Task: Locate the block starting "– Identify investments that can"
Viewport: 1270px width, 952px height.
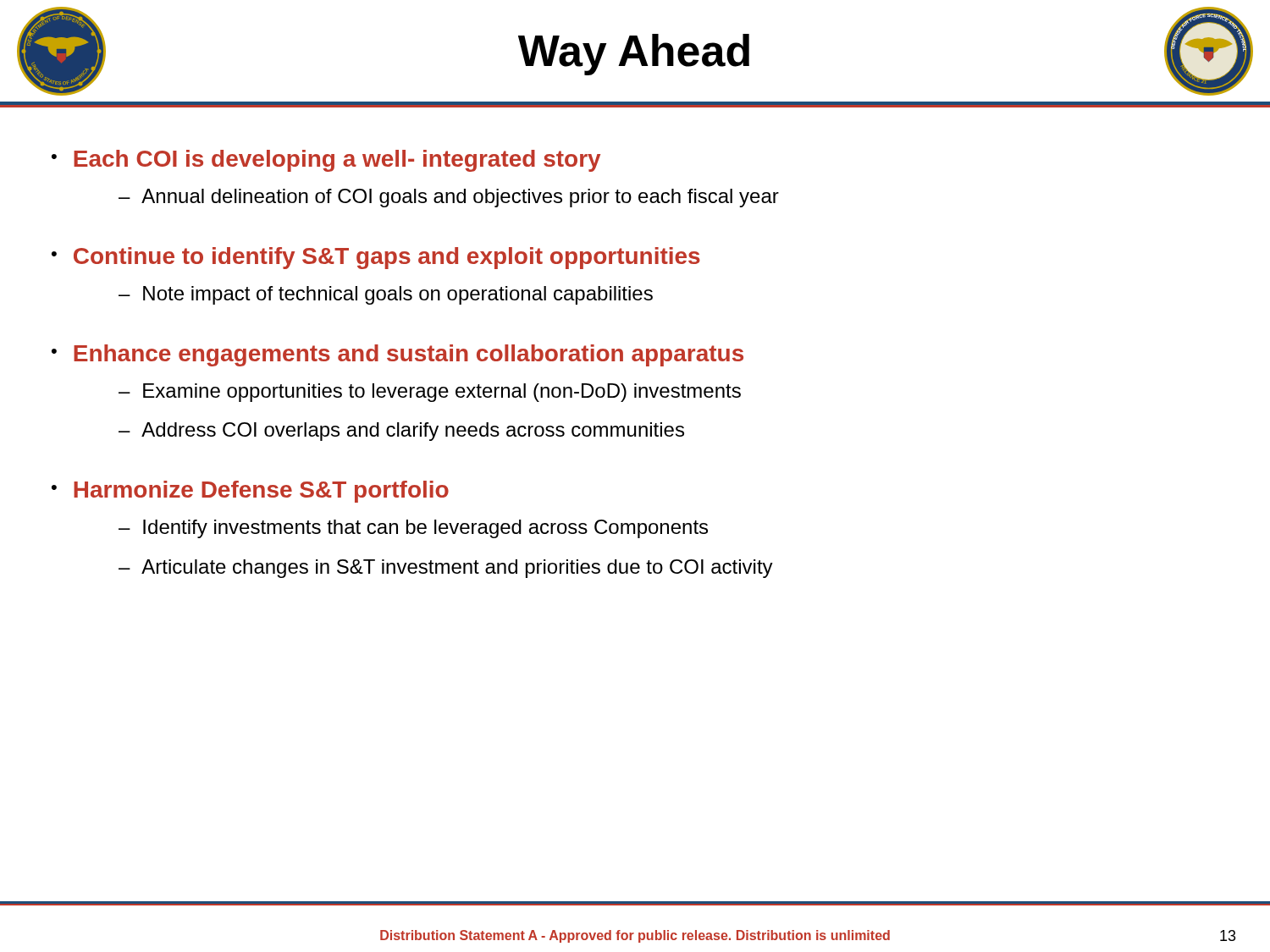Action: [414, 528]
